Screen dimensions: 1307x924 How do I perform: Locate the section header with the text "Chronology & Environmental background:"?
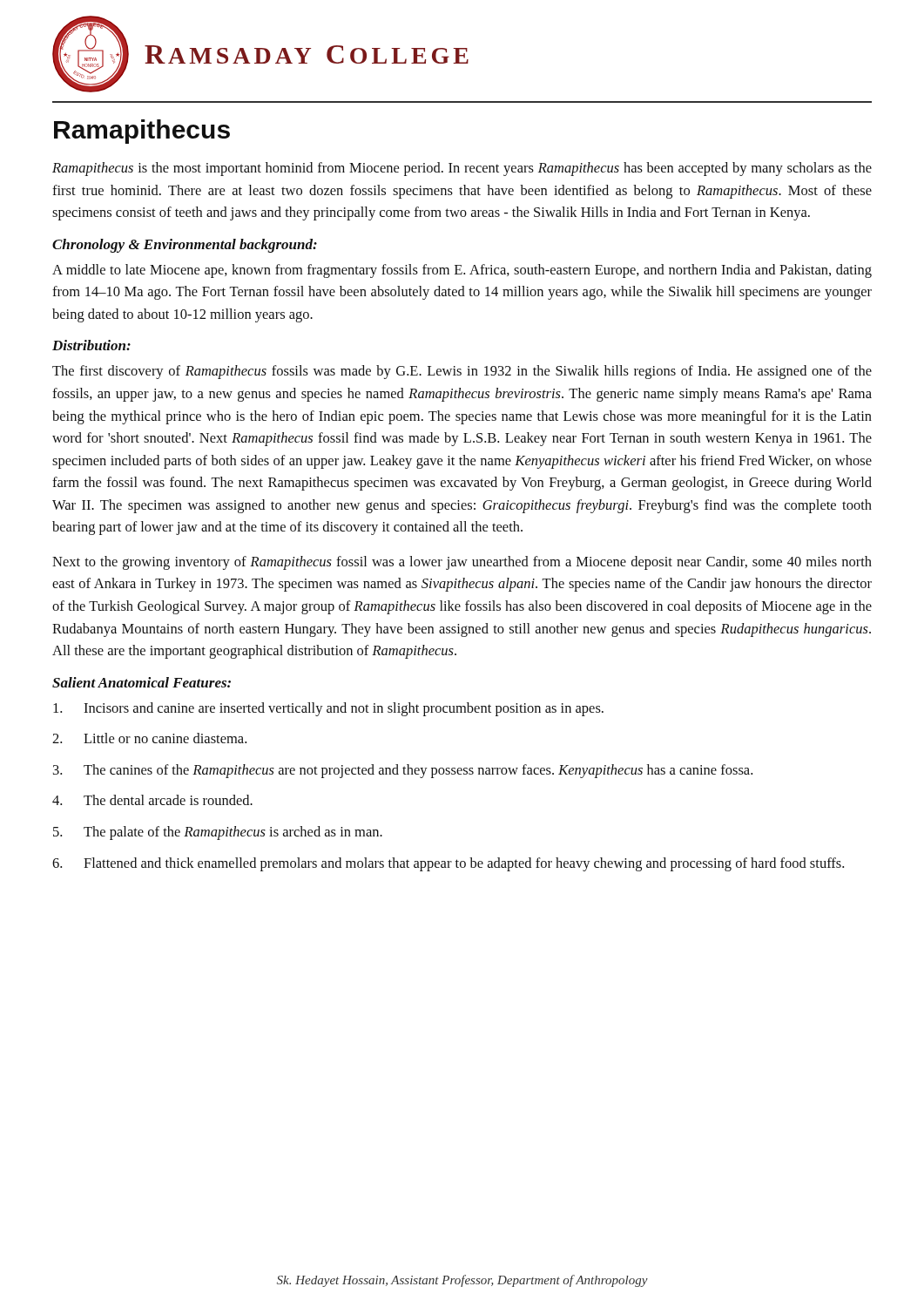click(185, 244)
